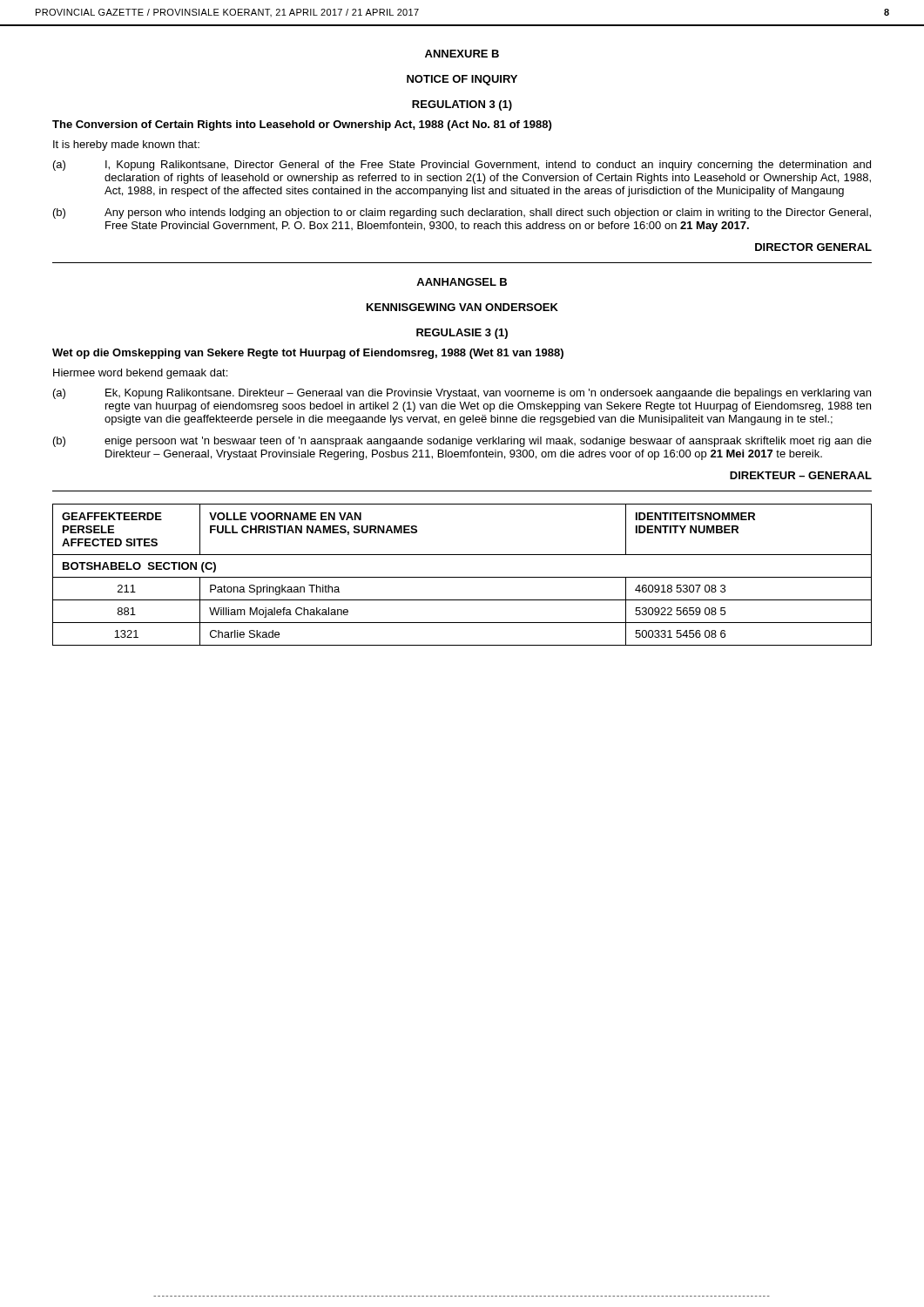The height and width of the screenshot is (1307, 924).
Task: Find the list item that reads "(a) I, Kopung"
Action: pyautogui.click(x=462, y=177)
